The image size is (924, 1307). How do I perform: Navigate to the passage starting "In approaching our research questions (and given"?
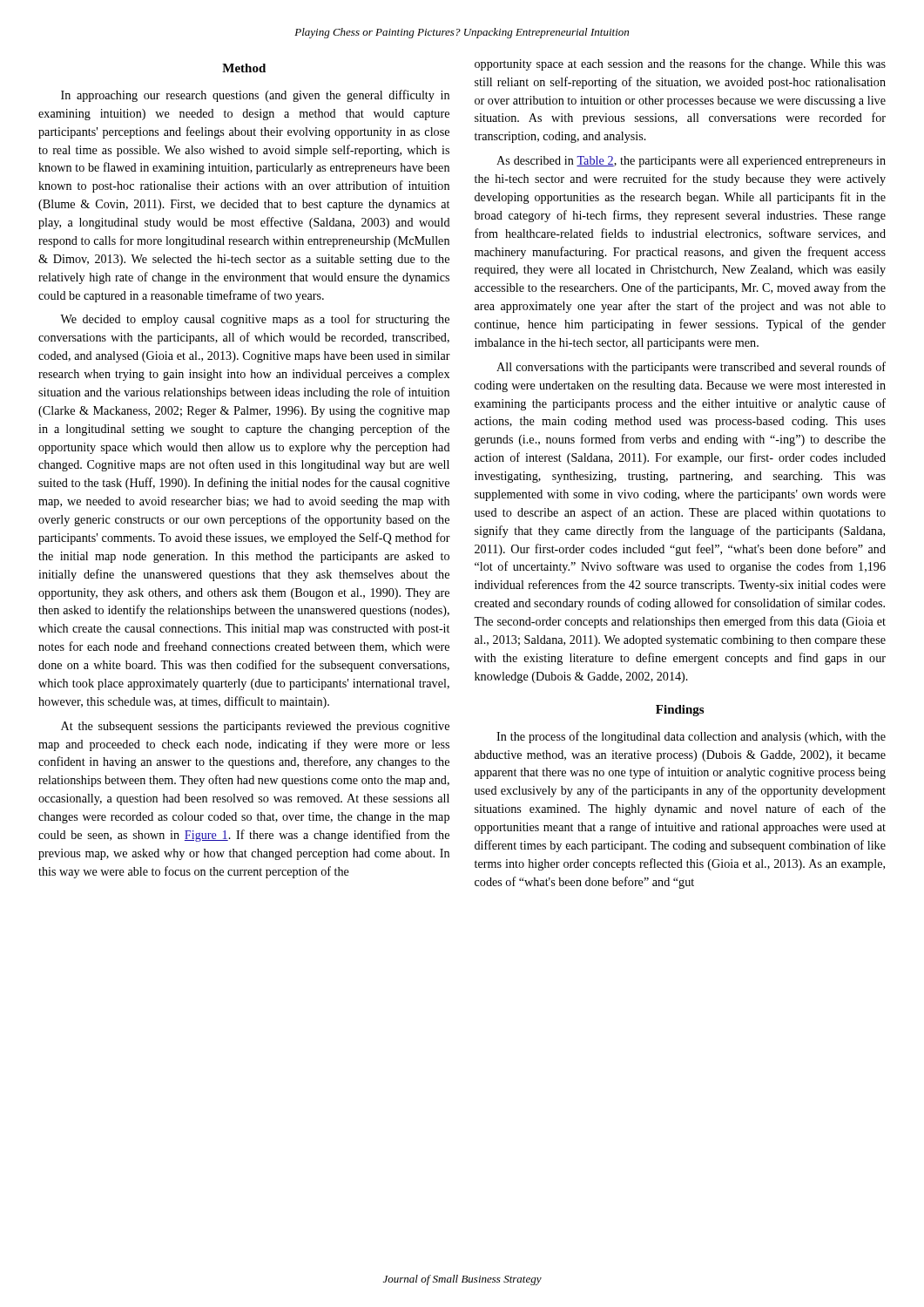point(244,195)
